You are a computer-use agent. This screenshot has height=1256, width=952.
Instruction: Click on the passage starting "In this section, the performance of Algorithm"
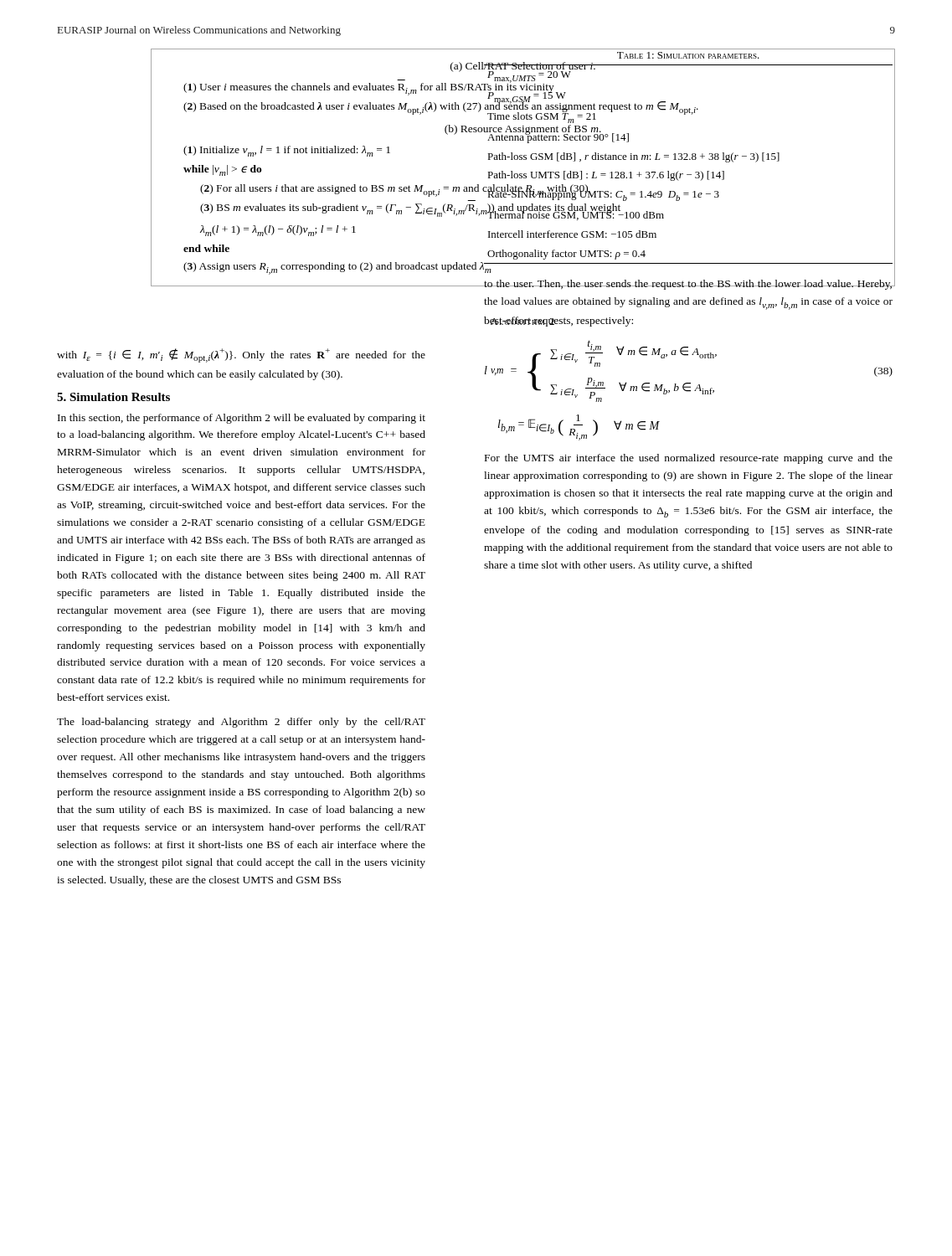point(241,558)
